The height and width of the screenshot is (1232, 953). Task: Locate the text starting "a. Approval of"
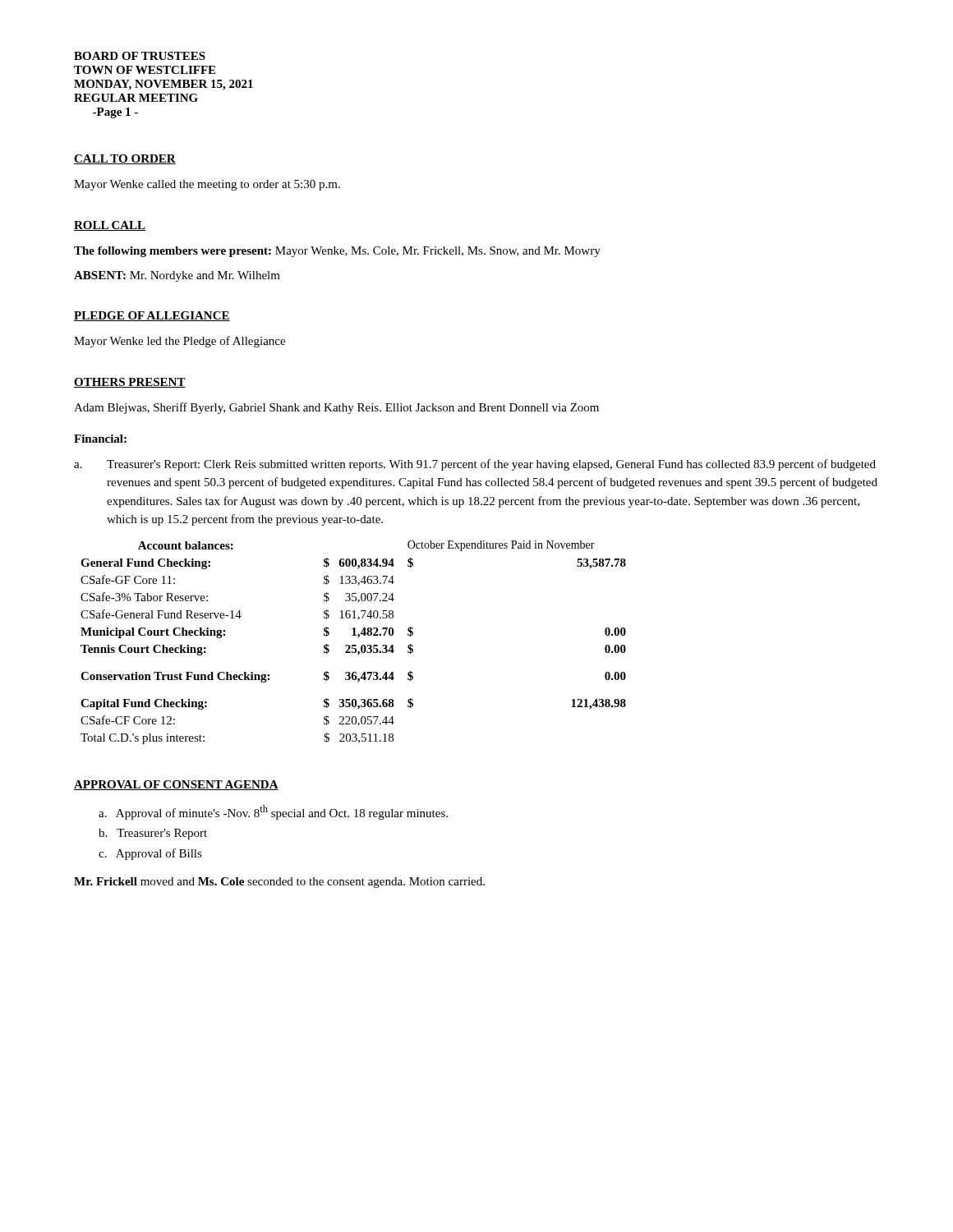(x=274, y=811)
